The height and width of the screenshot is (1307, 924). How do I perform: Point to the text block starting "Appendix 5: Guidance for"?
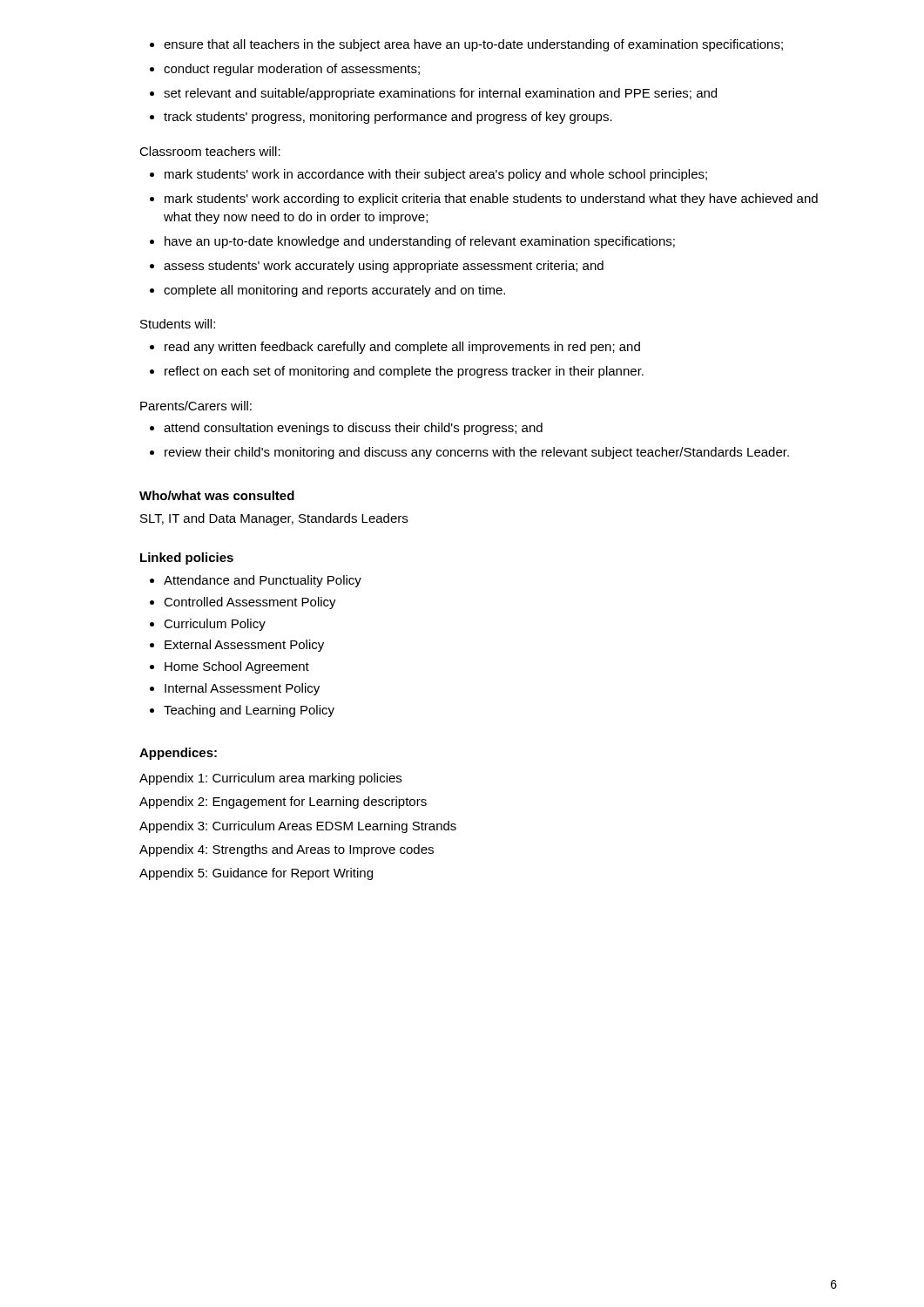(257, 873)
